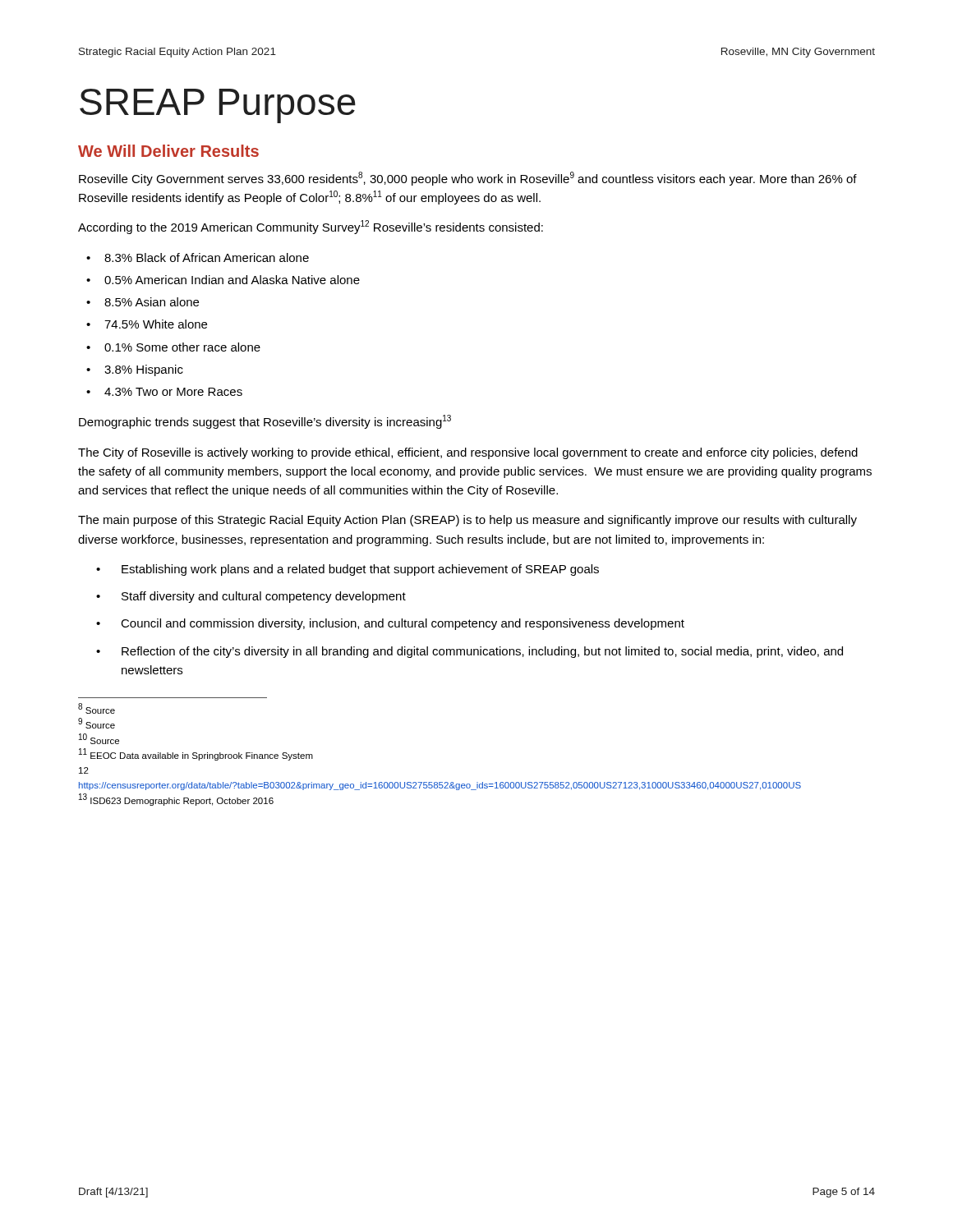Select the passage starting "8.5% Asian alone"
The image size is (953, 1232).
(152, 302)
